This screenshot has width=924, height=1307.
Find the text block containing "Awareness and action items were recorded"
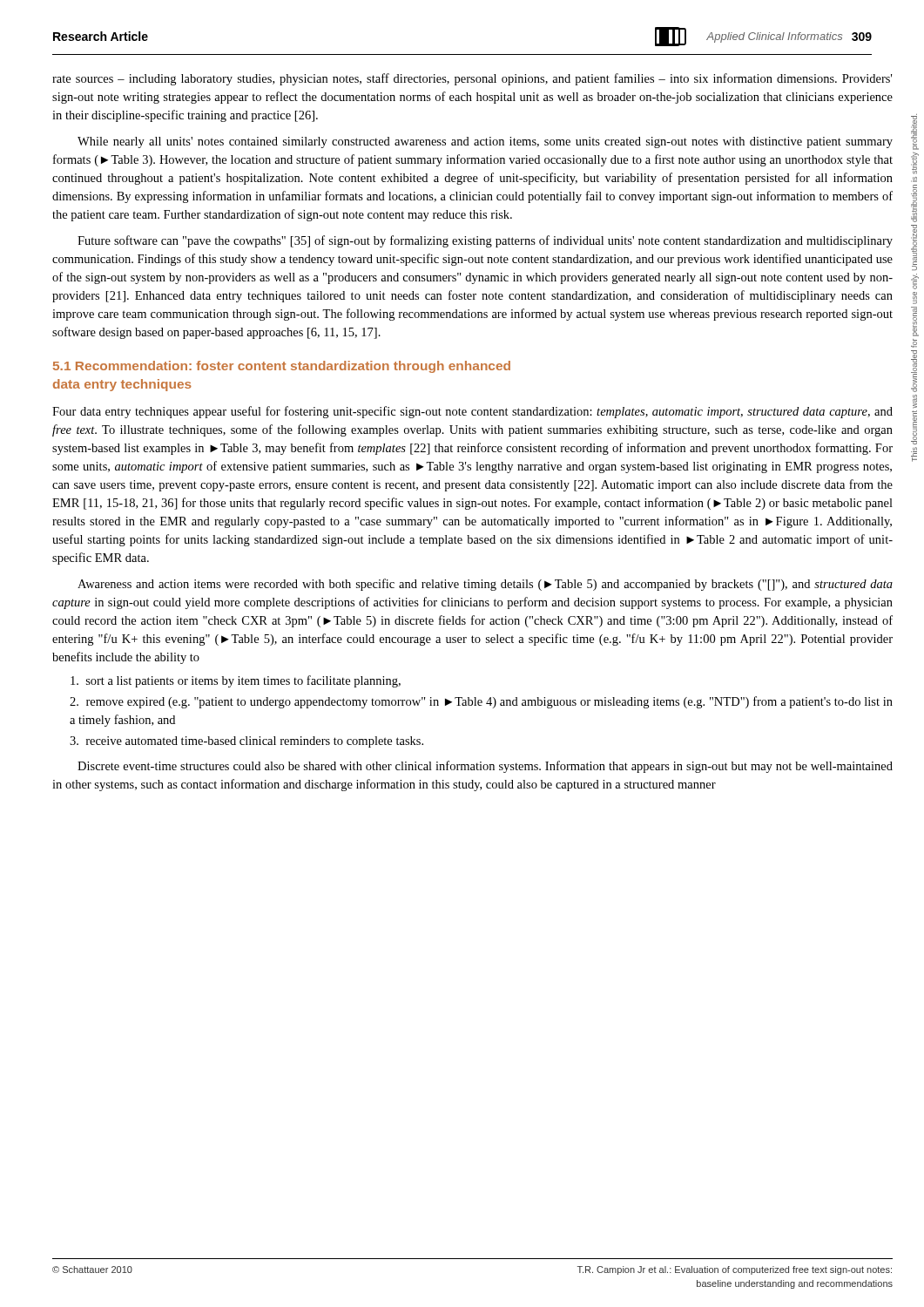[x=472, y=621]
